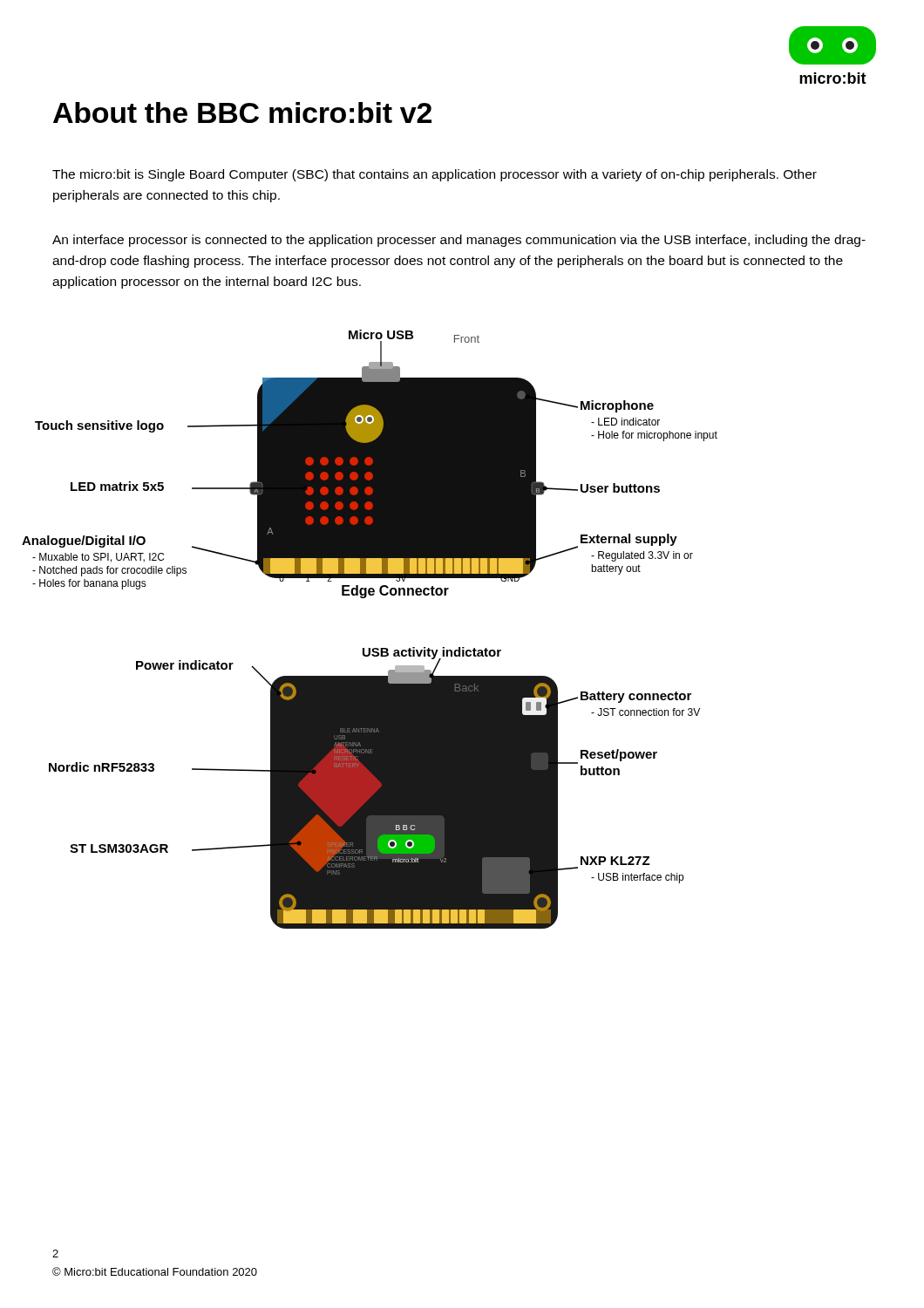
Task: Point to the block beginning "The micro:bit is Single Board Computer"
Action: tap(435, 184)
